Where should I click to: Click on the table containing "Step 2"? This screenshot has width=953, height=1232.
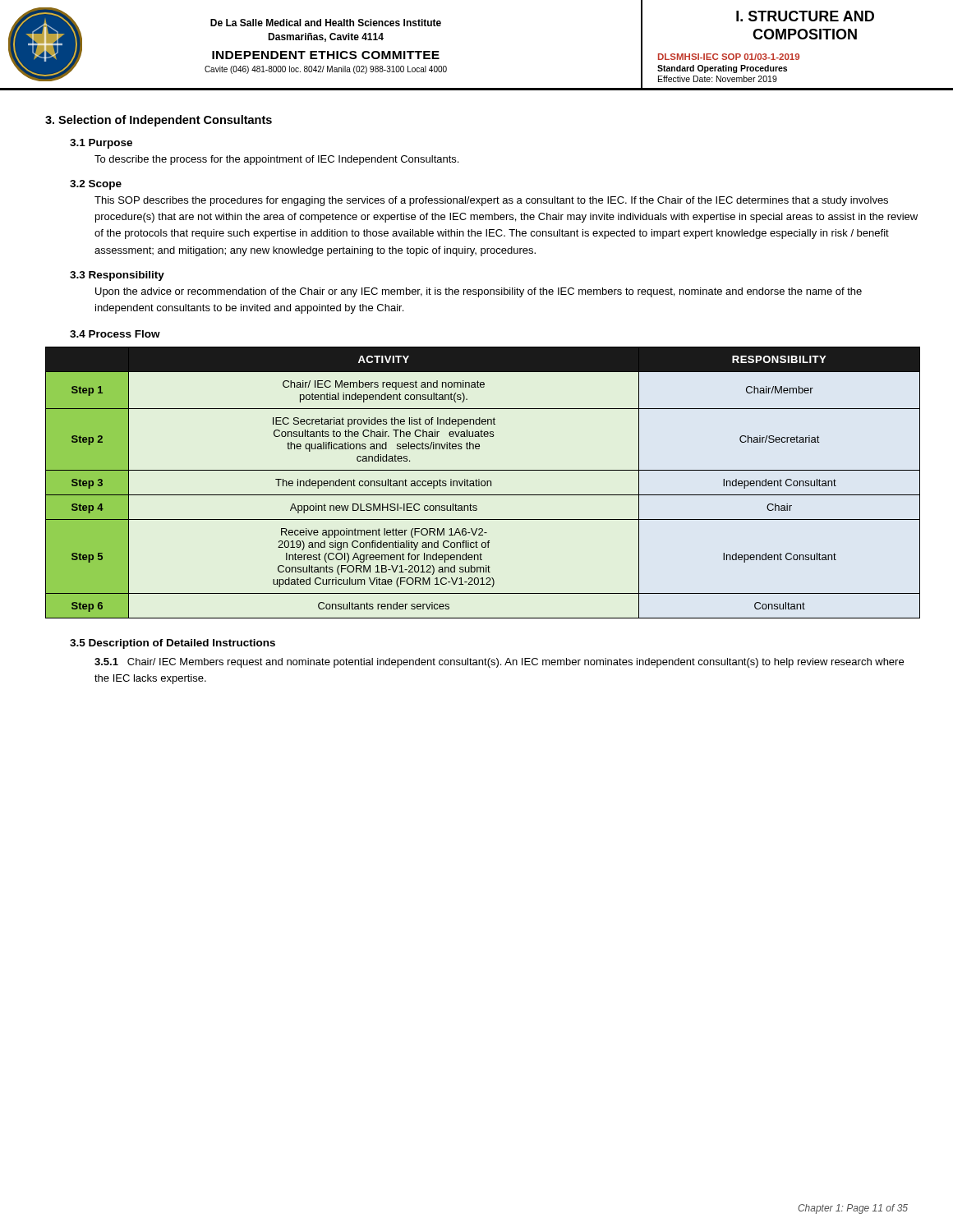click(483, 483)
